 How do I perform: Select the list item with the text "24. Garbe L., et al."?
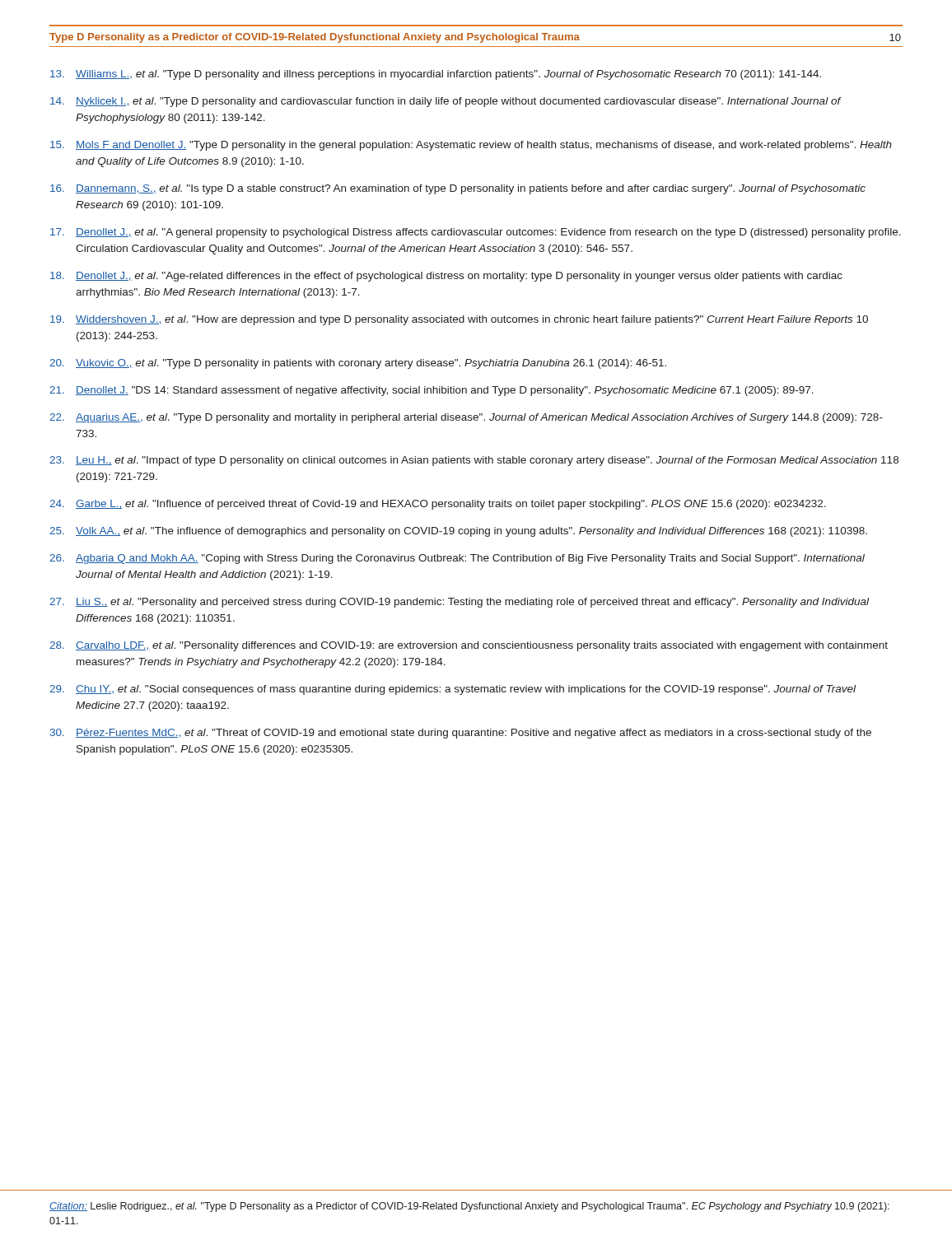click(476, 504)
